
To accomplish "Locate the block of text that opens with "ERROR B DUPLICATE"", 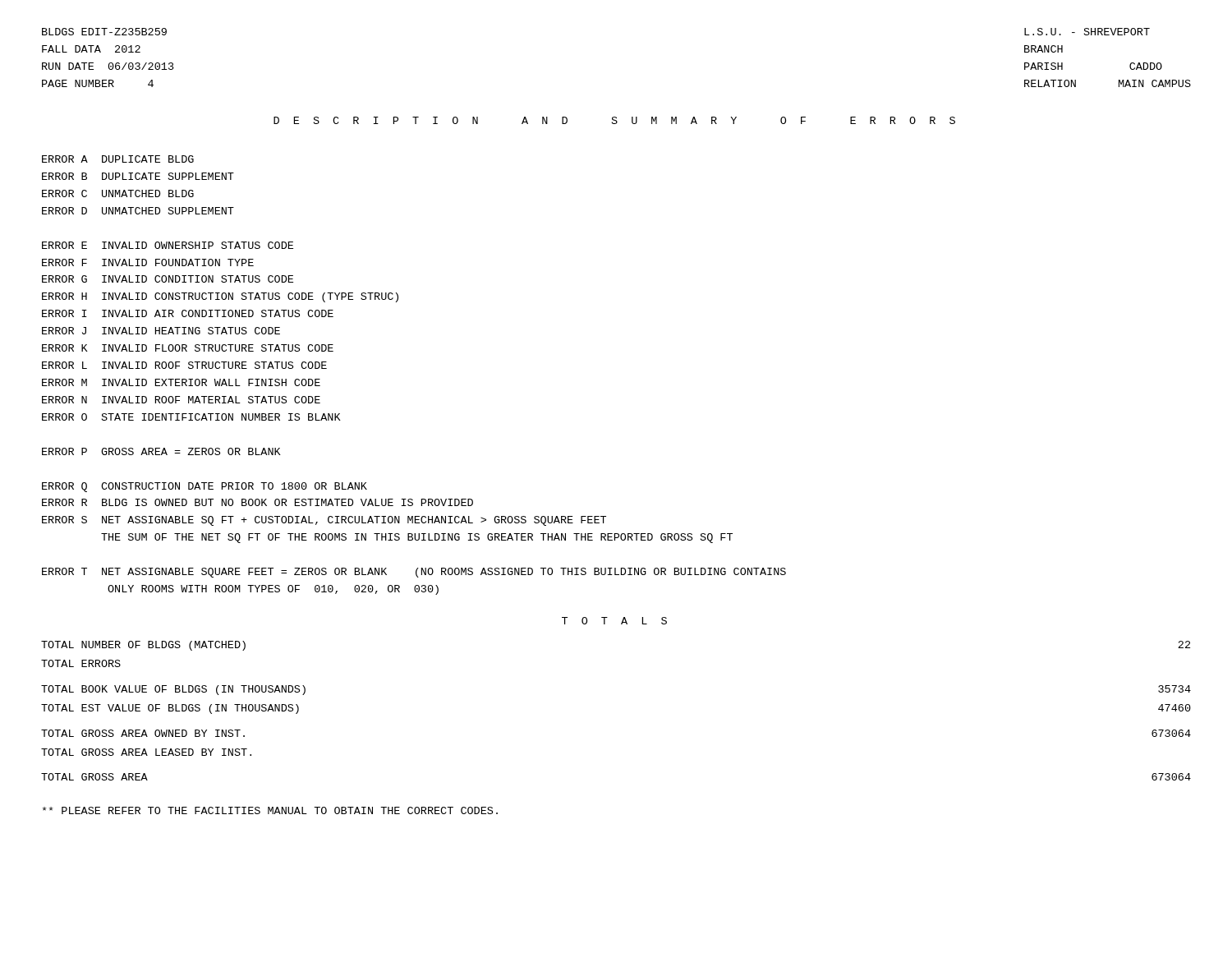I will pyautogui.click(x=138, y=177).
